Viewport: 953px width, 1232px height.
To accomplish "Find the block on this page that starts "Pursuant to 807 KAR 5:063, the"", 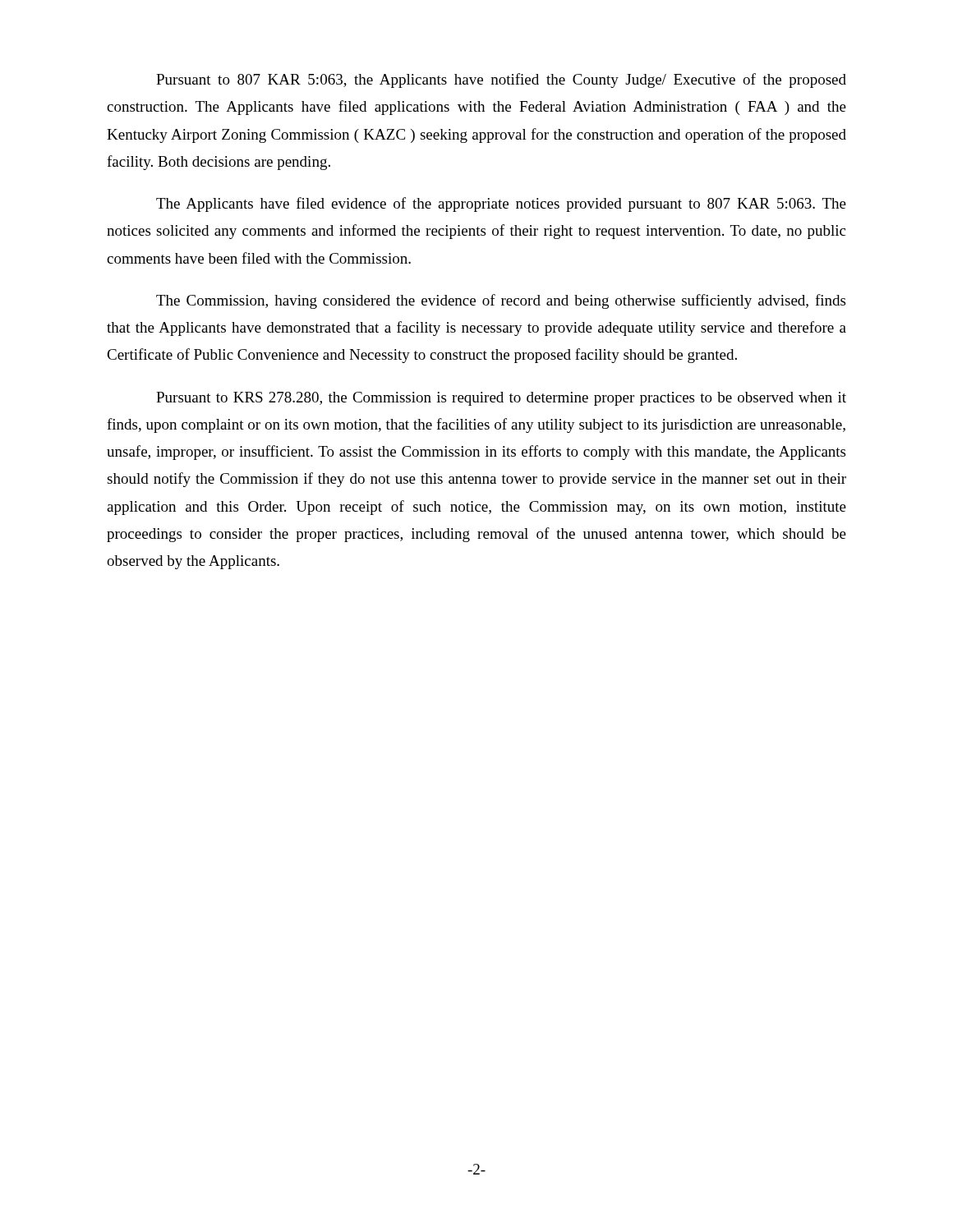I will pos(476,120).
